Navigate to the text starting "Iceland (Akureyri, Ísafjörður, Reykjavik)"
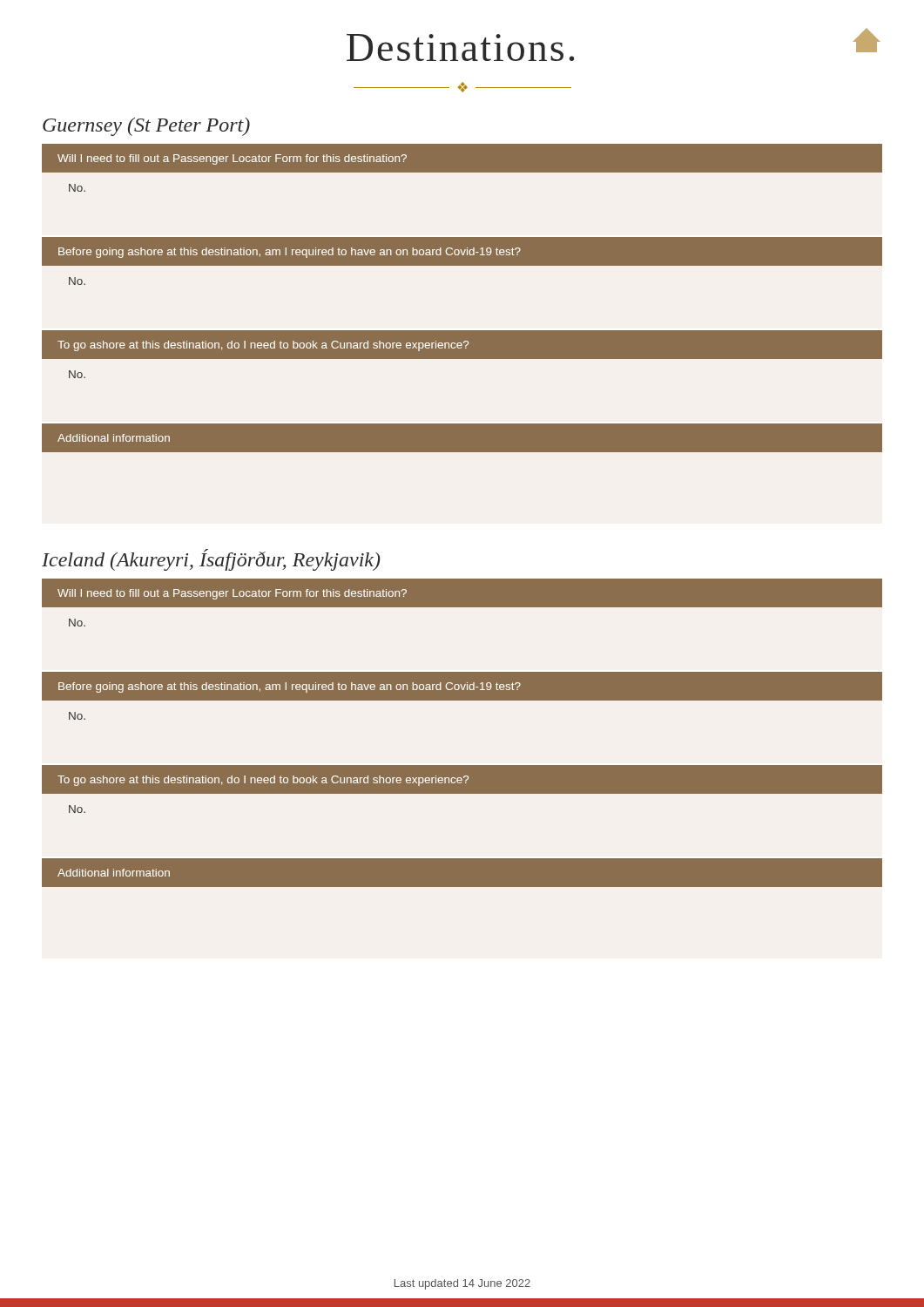 coord(211,559)
